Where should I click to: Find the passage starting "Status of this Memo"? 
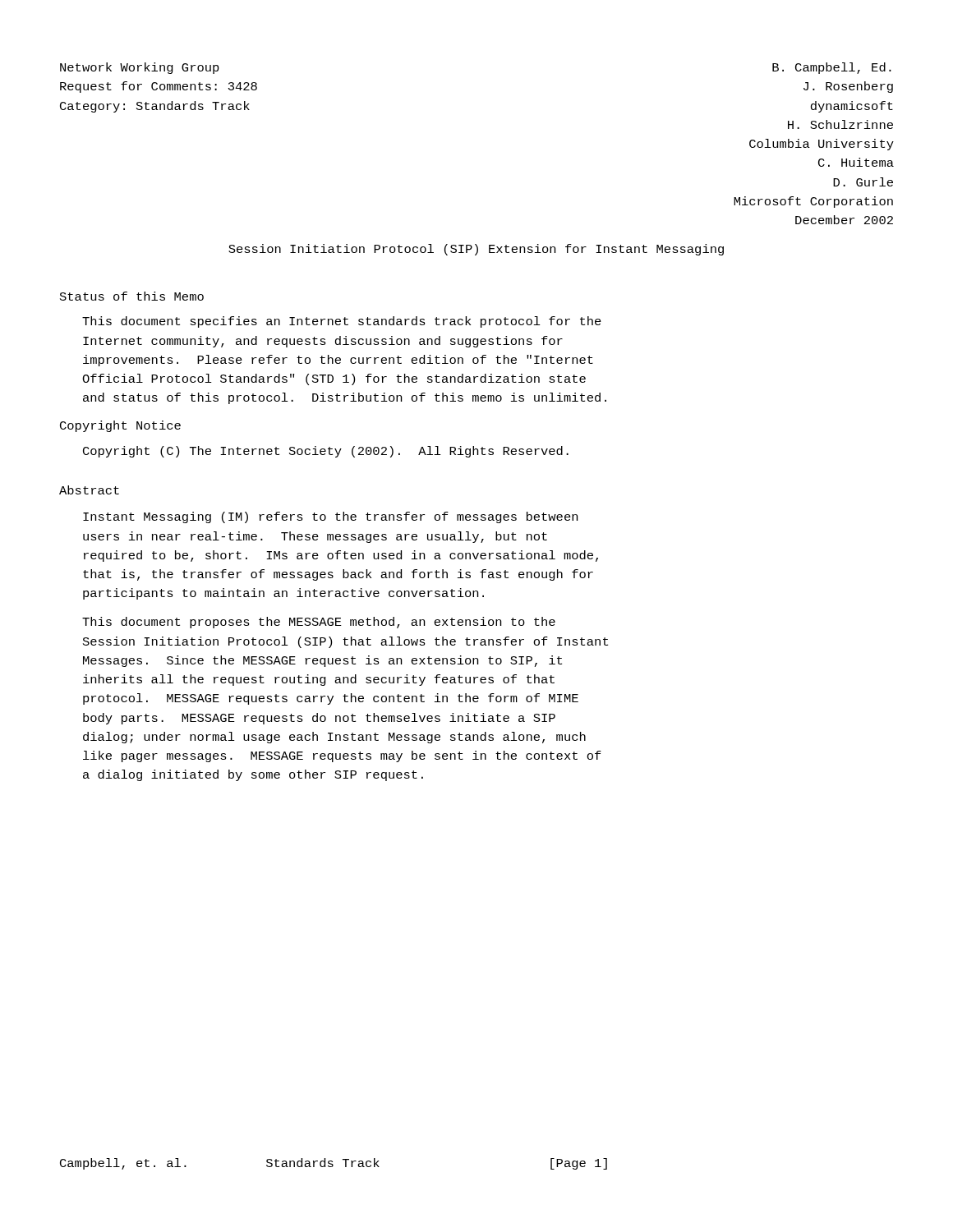click(132, 307)
